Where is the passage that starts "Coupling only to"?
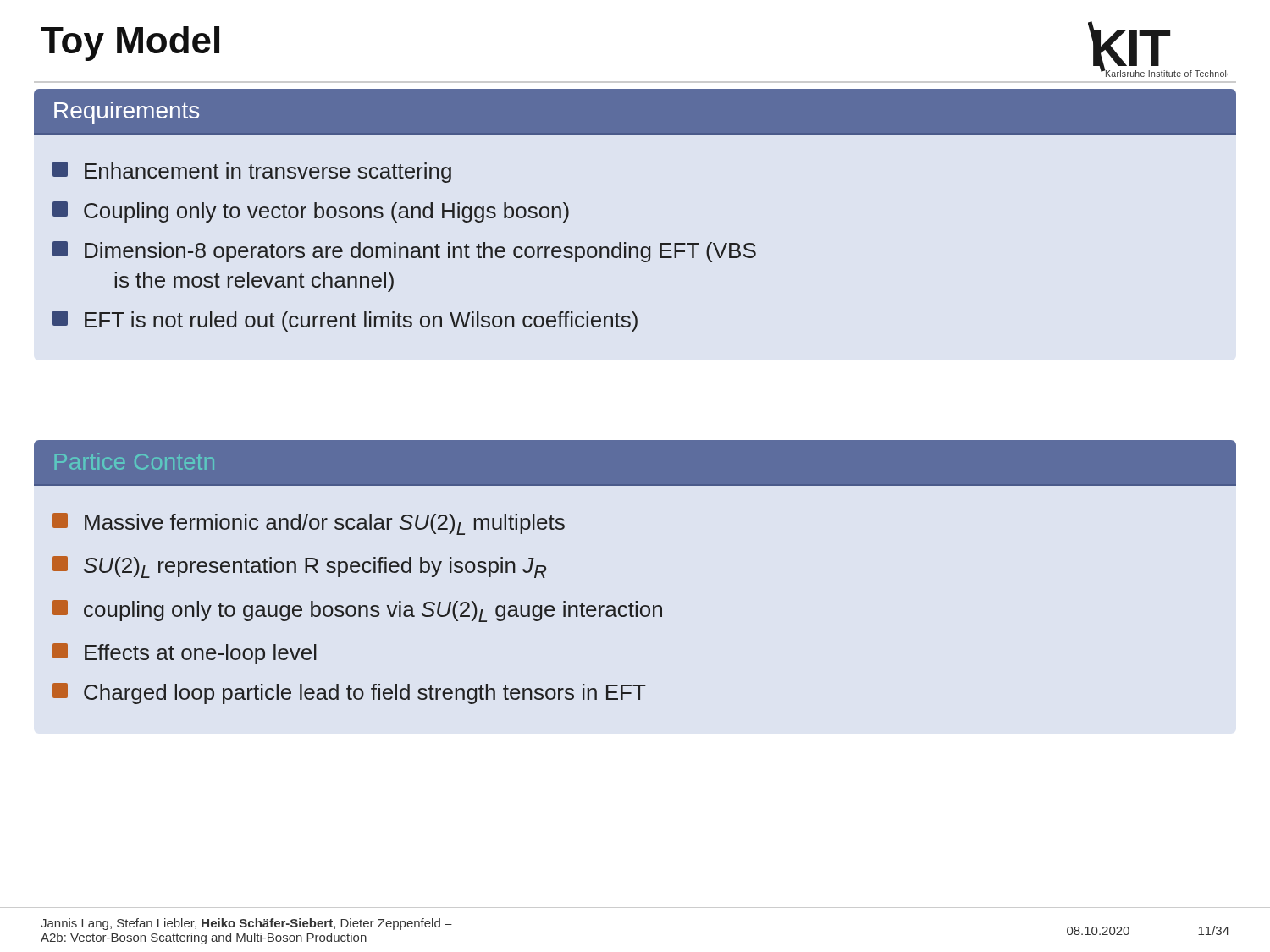 (311, 212)
